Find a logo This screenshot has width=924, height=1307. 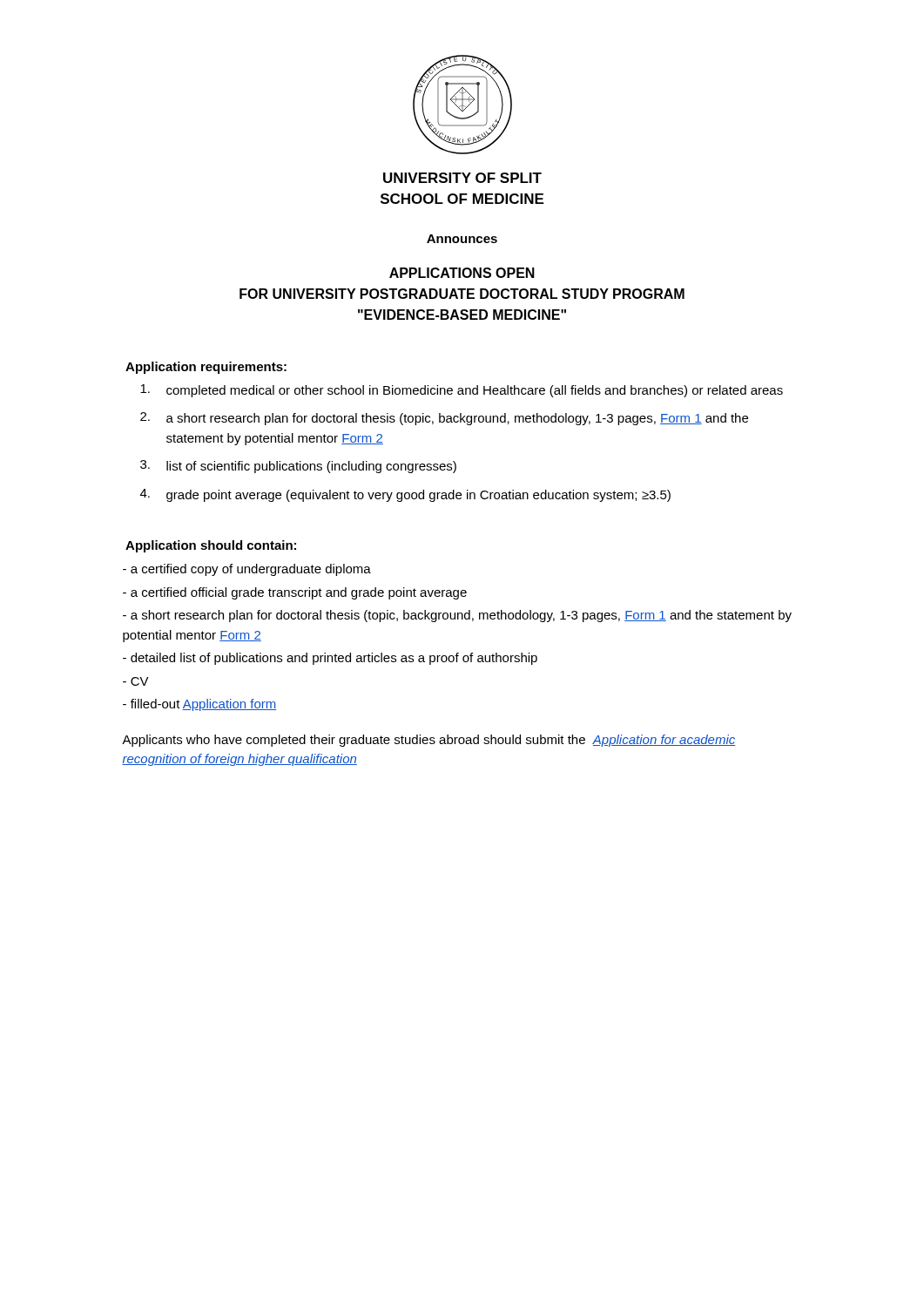(462, 106)
